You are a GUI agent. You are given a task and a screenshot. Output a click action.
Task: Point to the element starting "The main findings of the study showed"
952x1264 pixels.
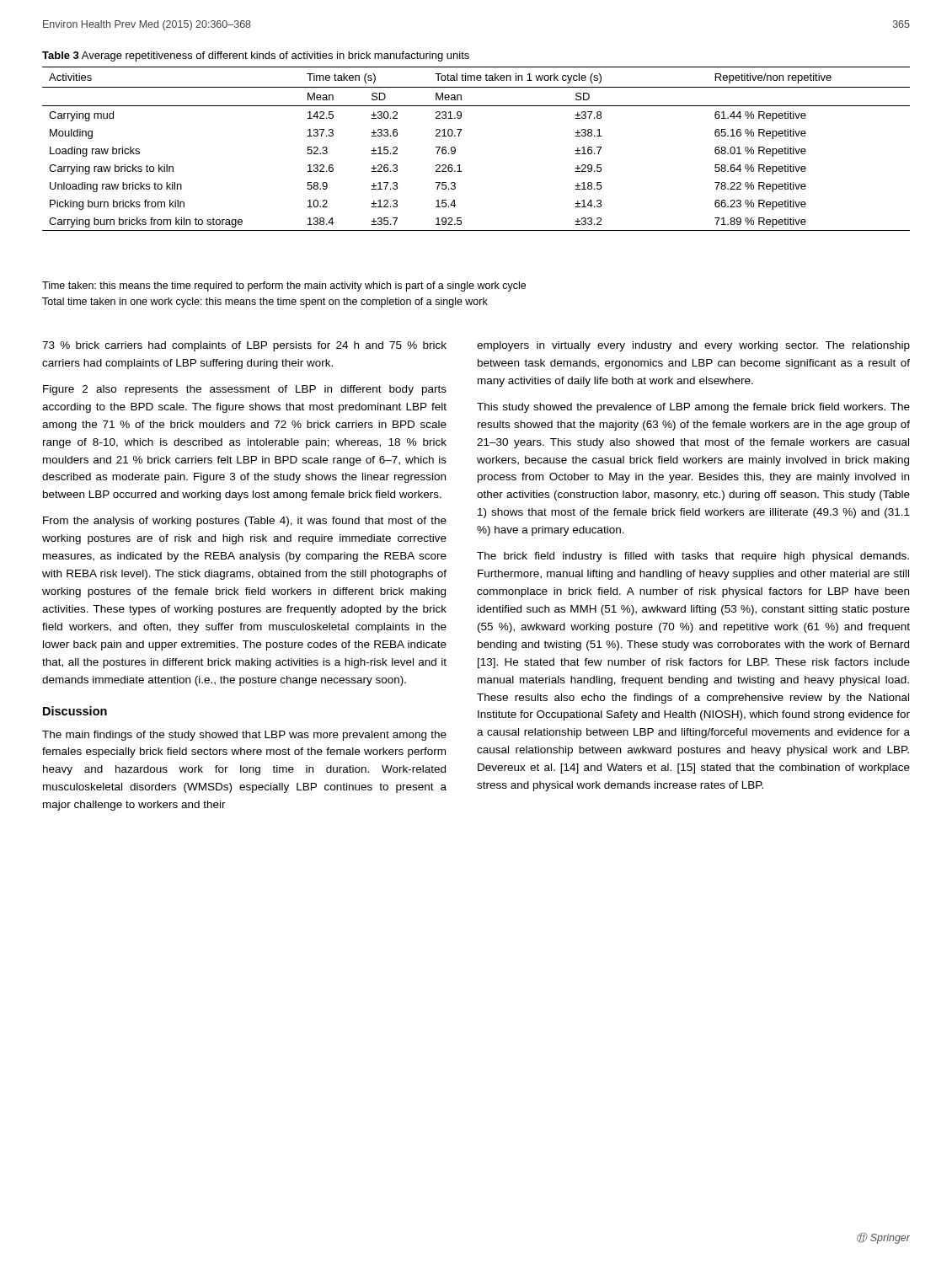point(244,770)
